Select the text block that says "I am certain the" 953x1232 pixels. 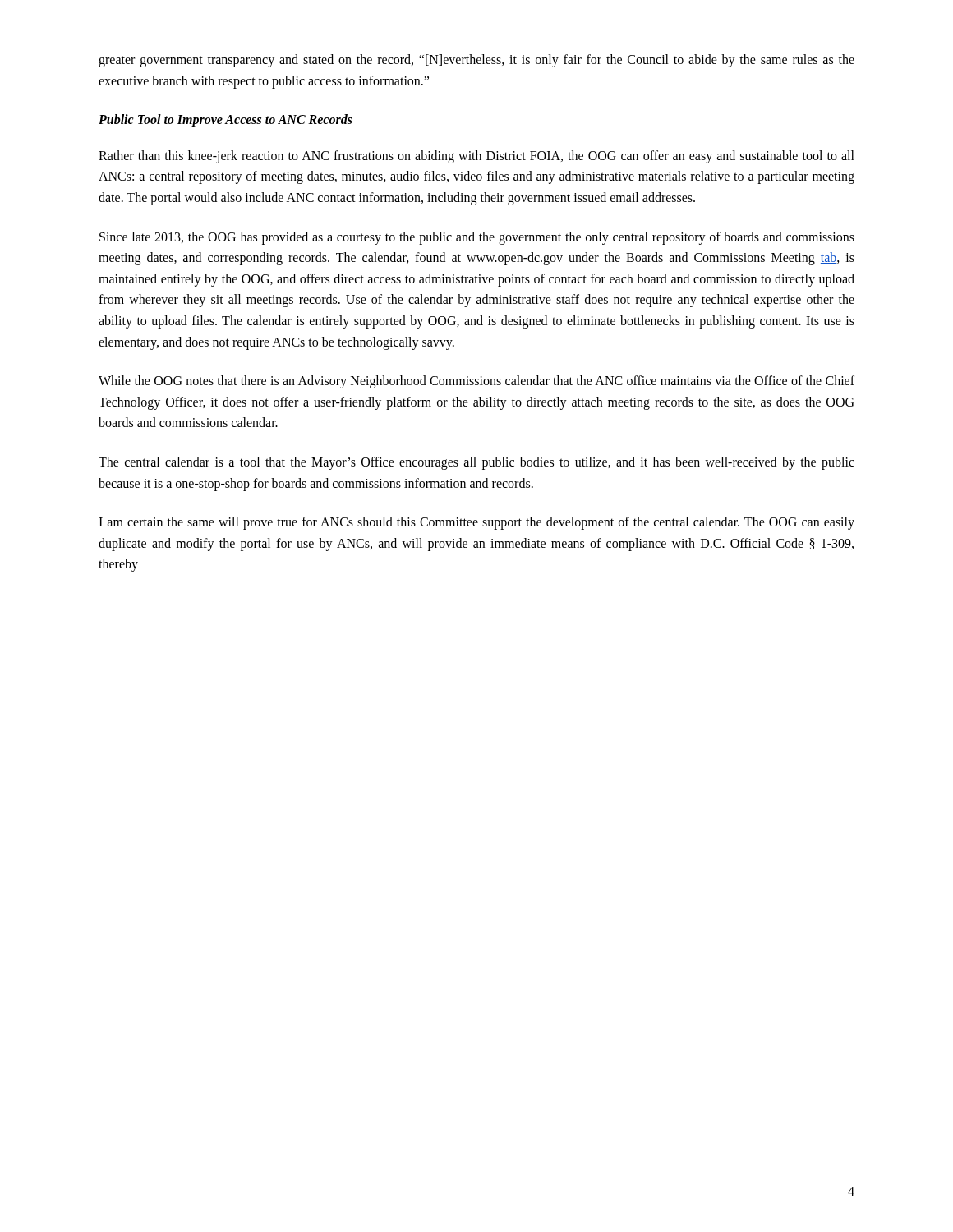click(476, 543)
